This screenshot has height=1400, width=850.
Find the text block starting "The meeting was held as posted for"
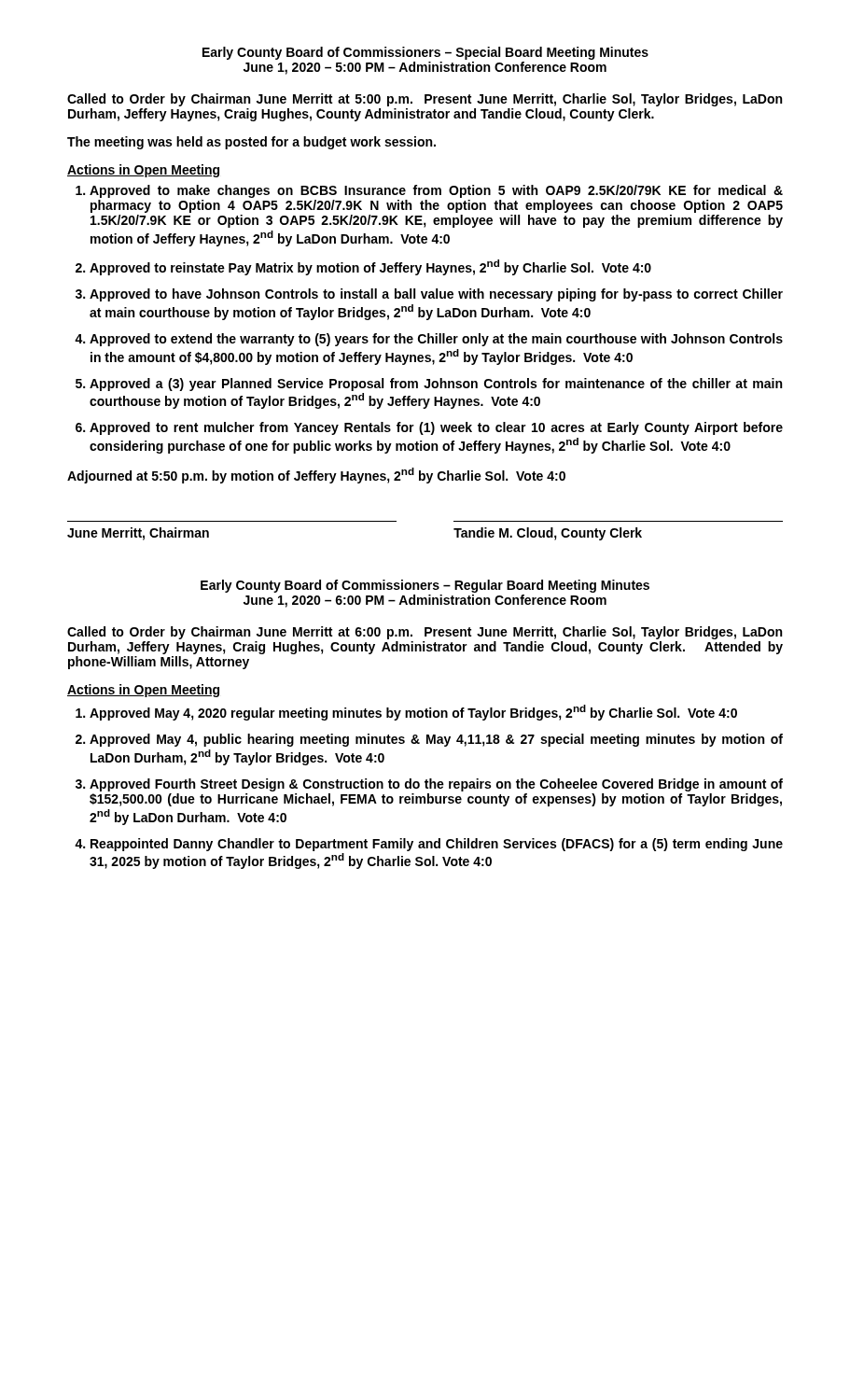pos(252,142)
